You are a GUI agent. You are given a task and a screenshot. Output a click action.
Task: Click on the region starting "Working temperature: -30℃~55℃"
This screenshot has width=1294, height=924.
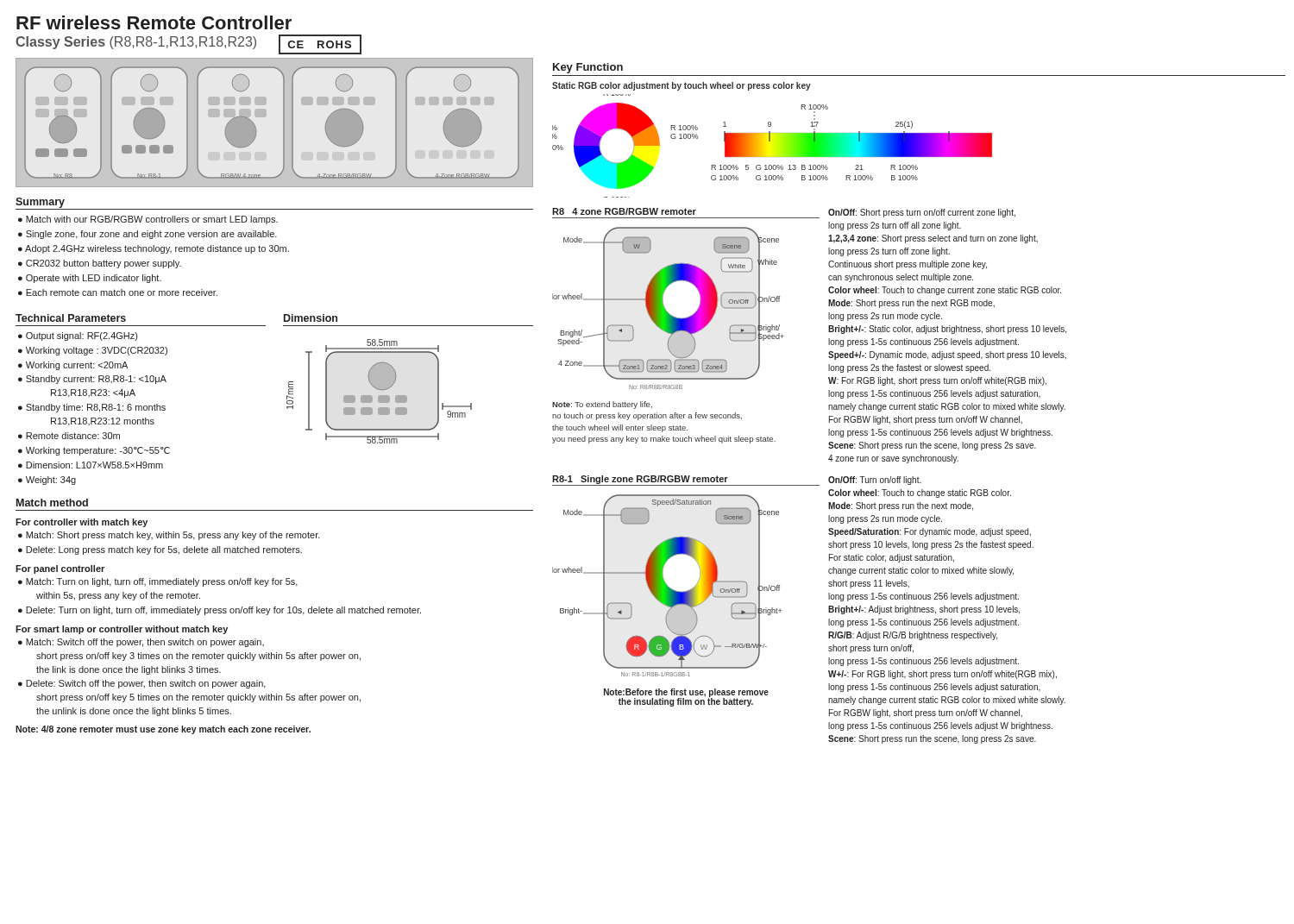click(98, 450)
